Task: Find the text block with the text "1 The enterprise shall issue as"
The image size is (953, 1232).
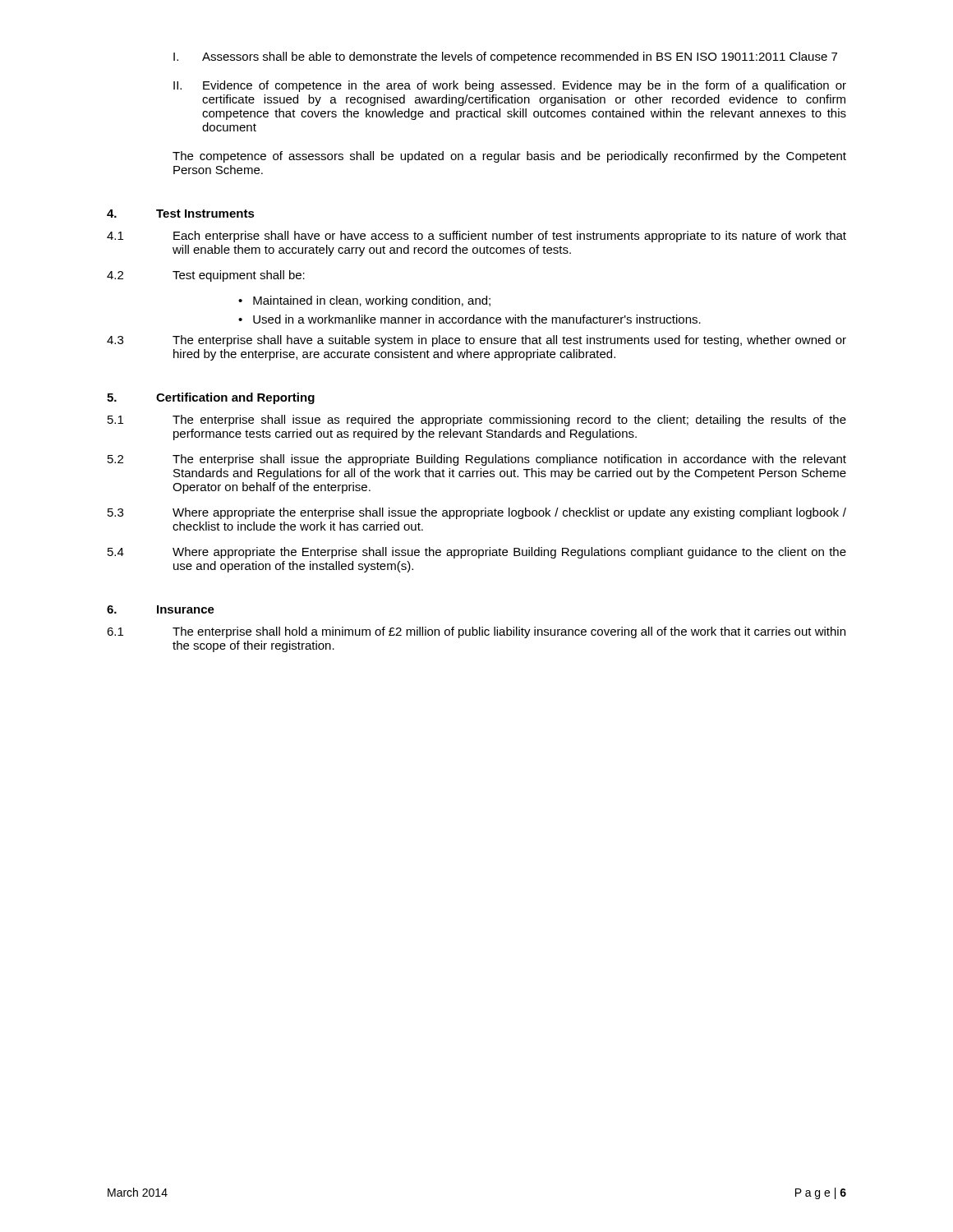Action: tap(476, 426)
